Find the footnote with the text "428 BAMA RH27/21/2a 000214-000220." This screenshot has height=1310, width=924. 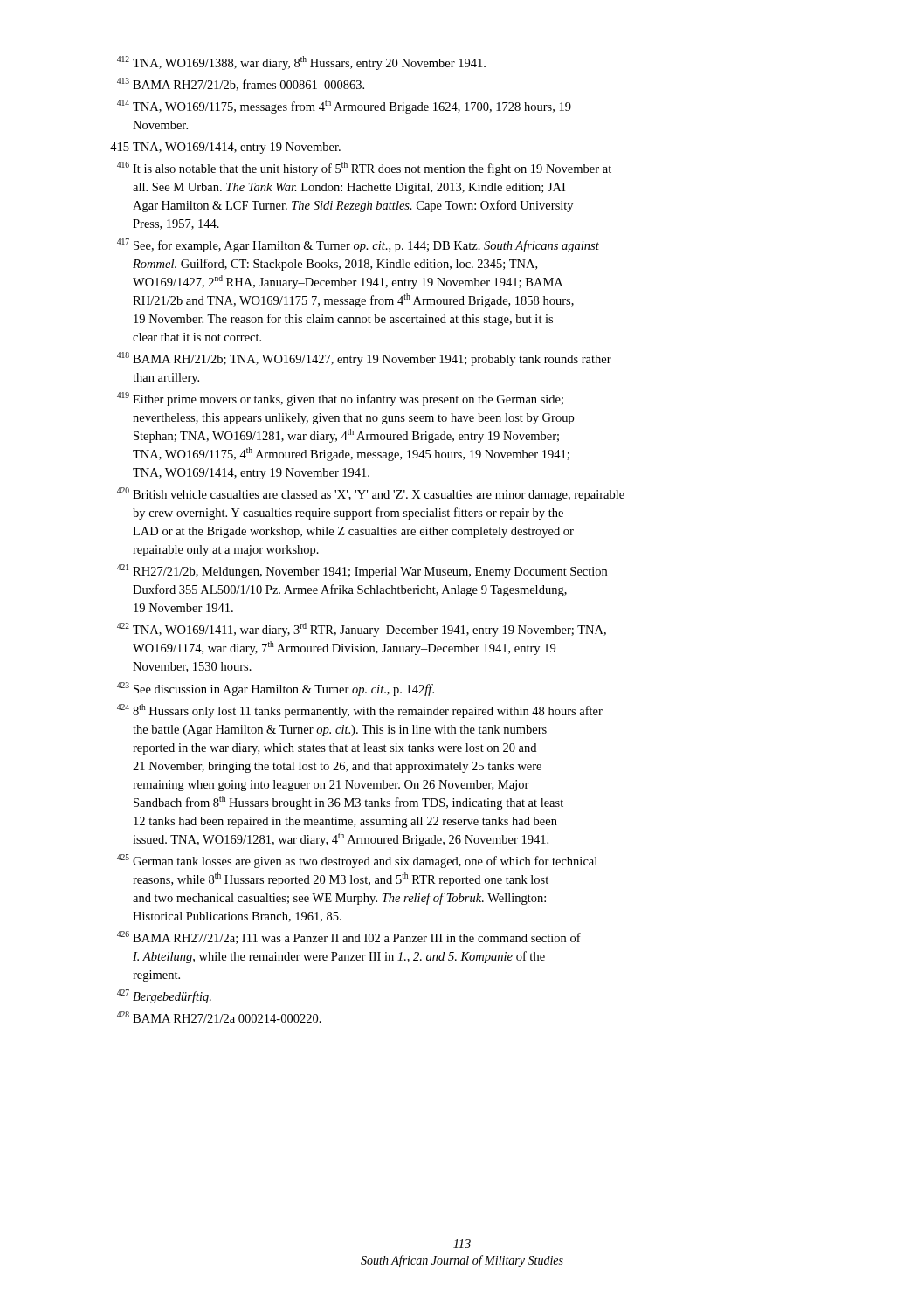(219, 1017)
